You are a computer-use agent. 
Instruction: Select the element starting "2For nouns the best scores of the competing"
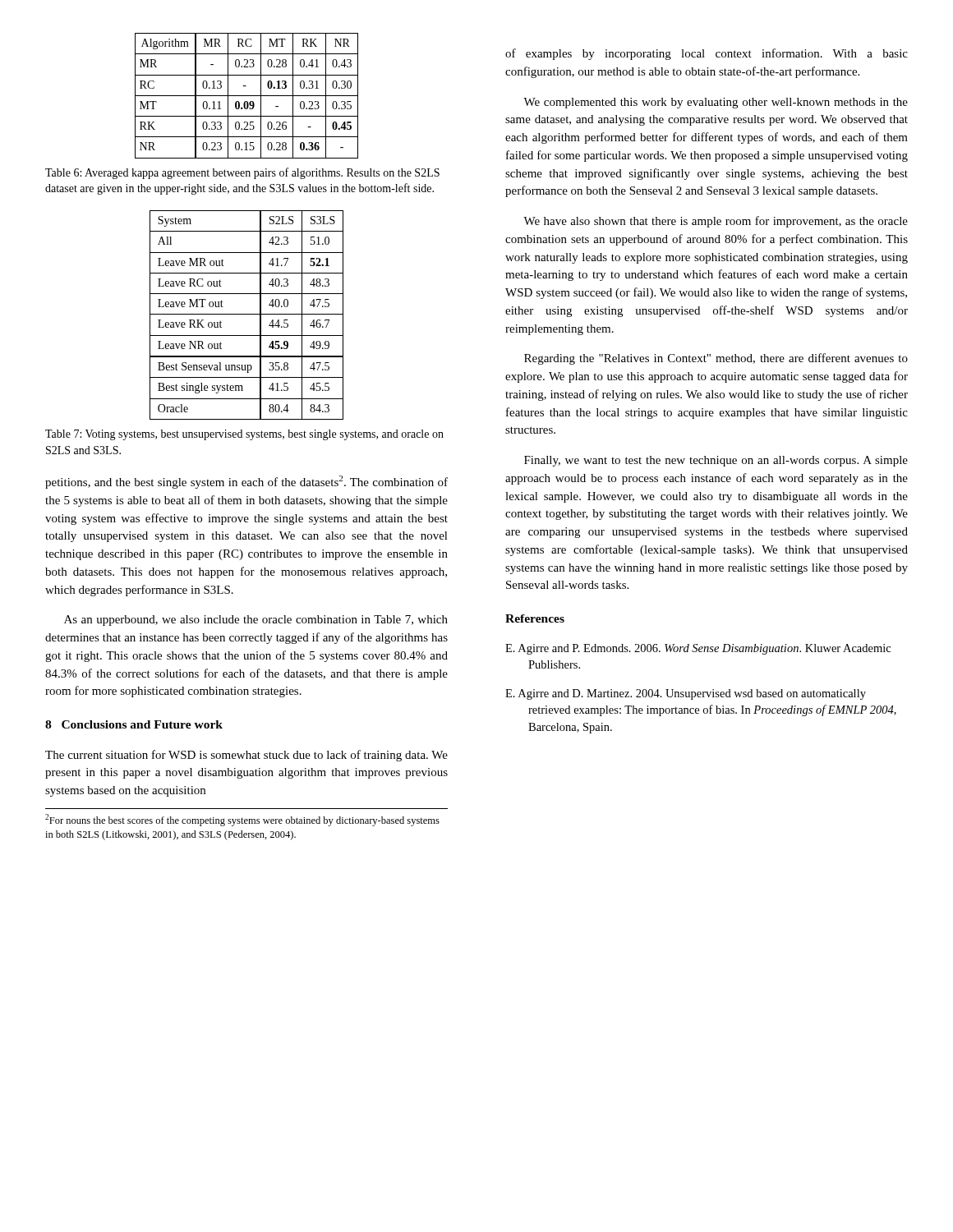246,825
